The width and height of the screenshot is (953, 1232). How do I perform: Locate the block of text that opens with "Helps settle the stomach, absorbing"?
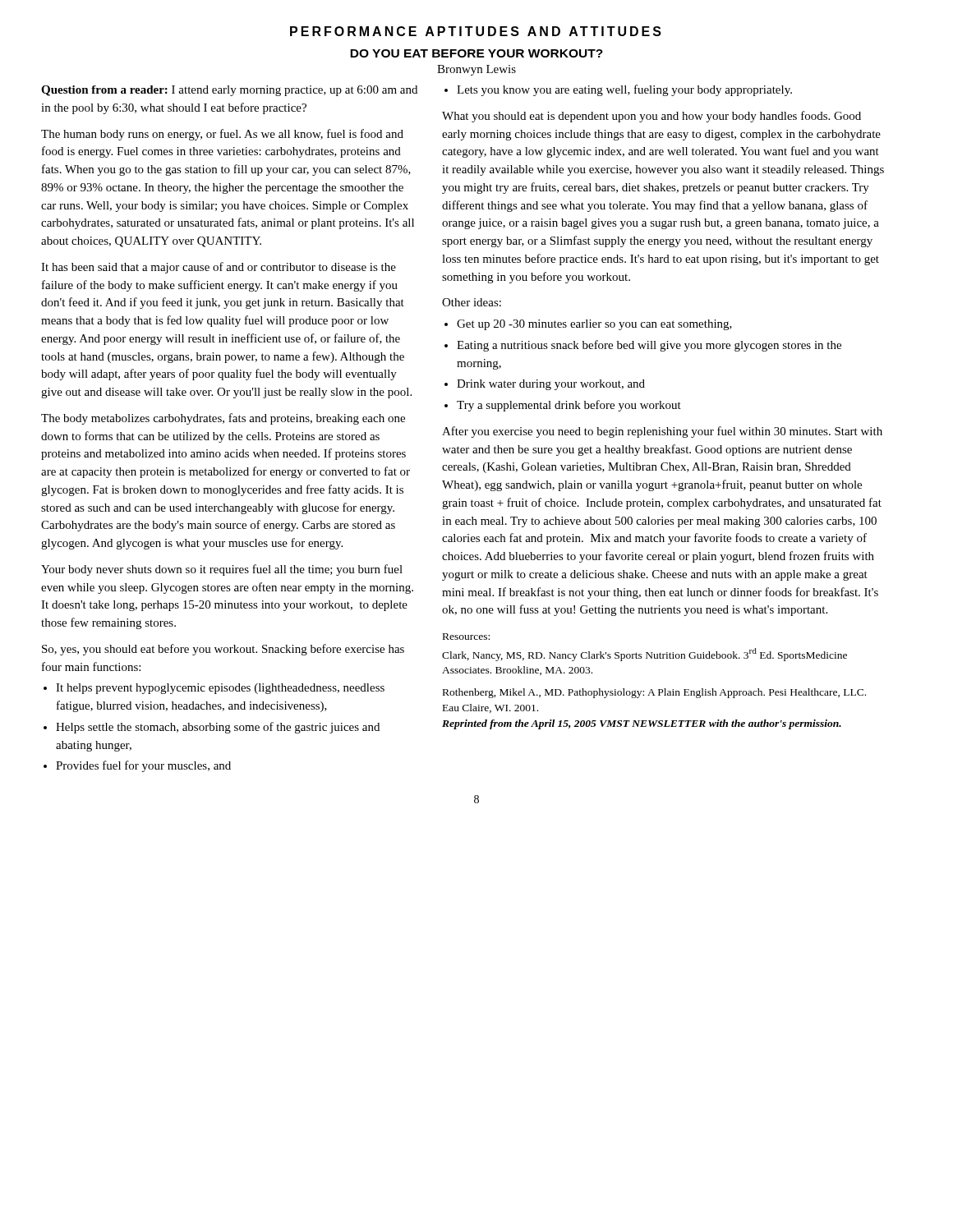(218, 736)
